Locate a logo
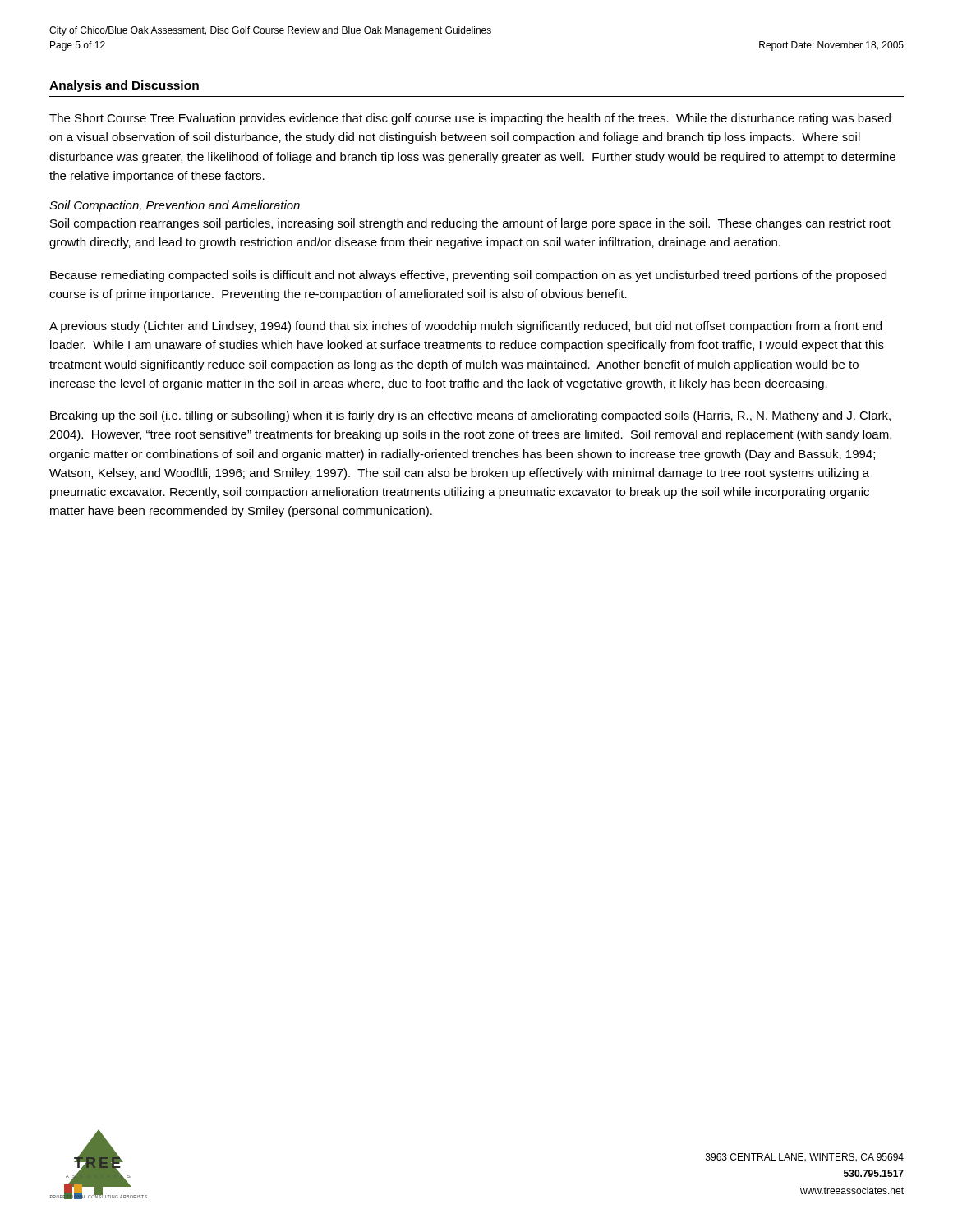The image size is (953, 1232). [99, 1162]
